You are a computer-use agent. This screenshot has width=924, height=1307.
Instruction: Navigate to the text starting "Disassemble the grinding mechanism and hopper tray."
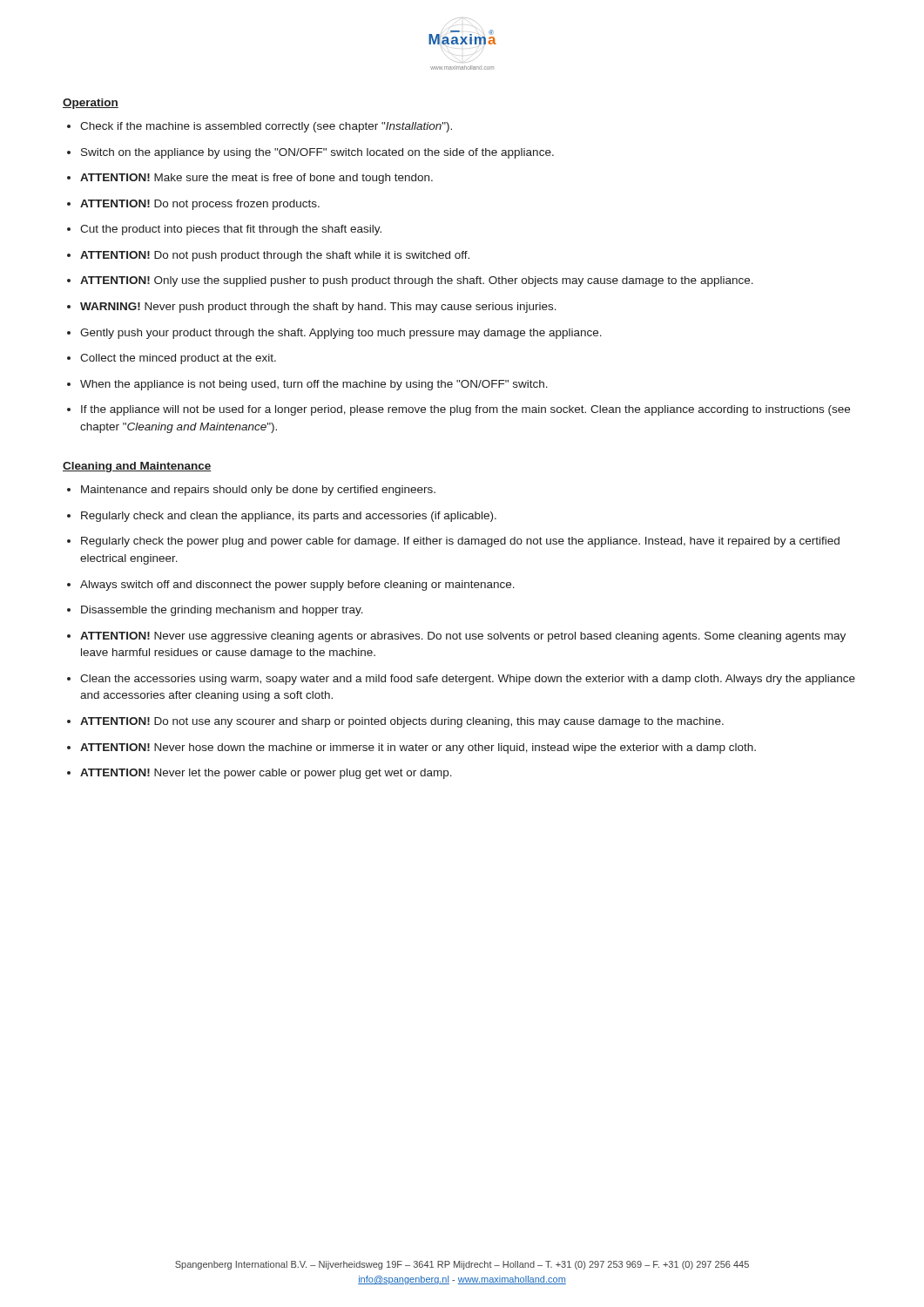click(222, 610)
